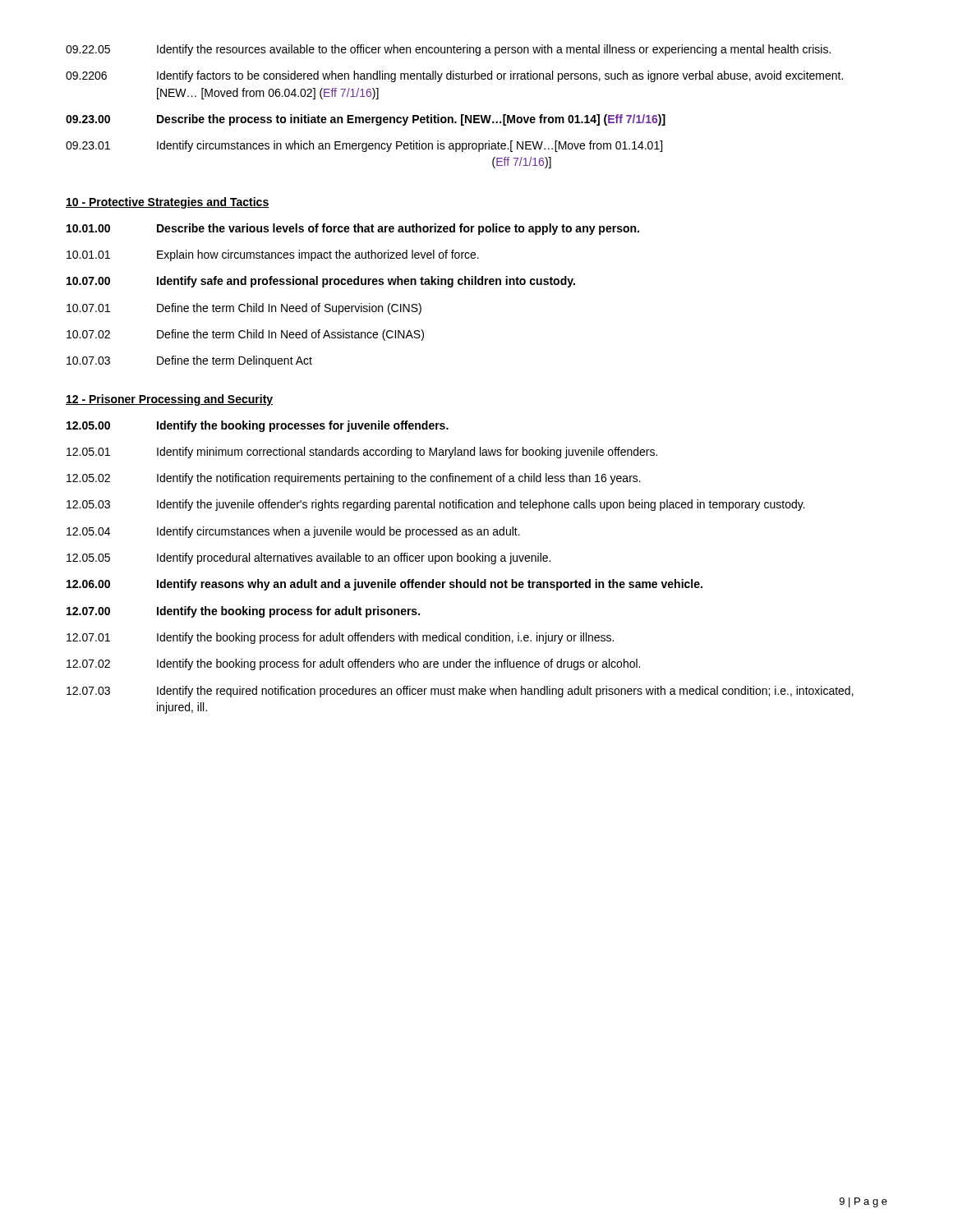Image resolution: width=953 pixels, height=1232 pixels.
Task: Where is the passage that starts "12.07.00 Identify the booking process"?
Action: point(243,612)
